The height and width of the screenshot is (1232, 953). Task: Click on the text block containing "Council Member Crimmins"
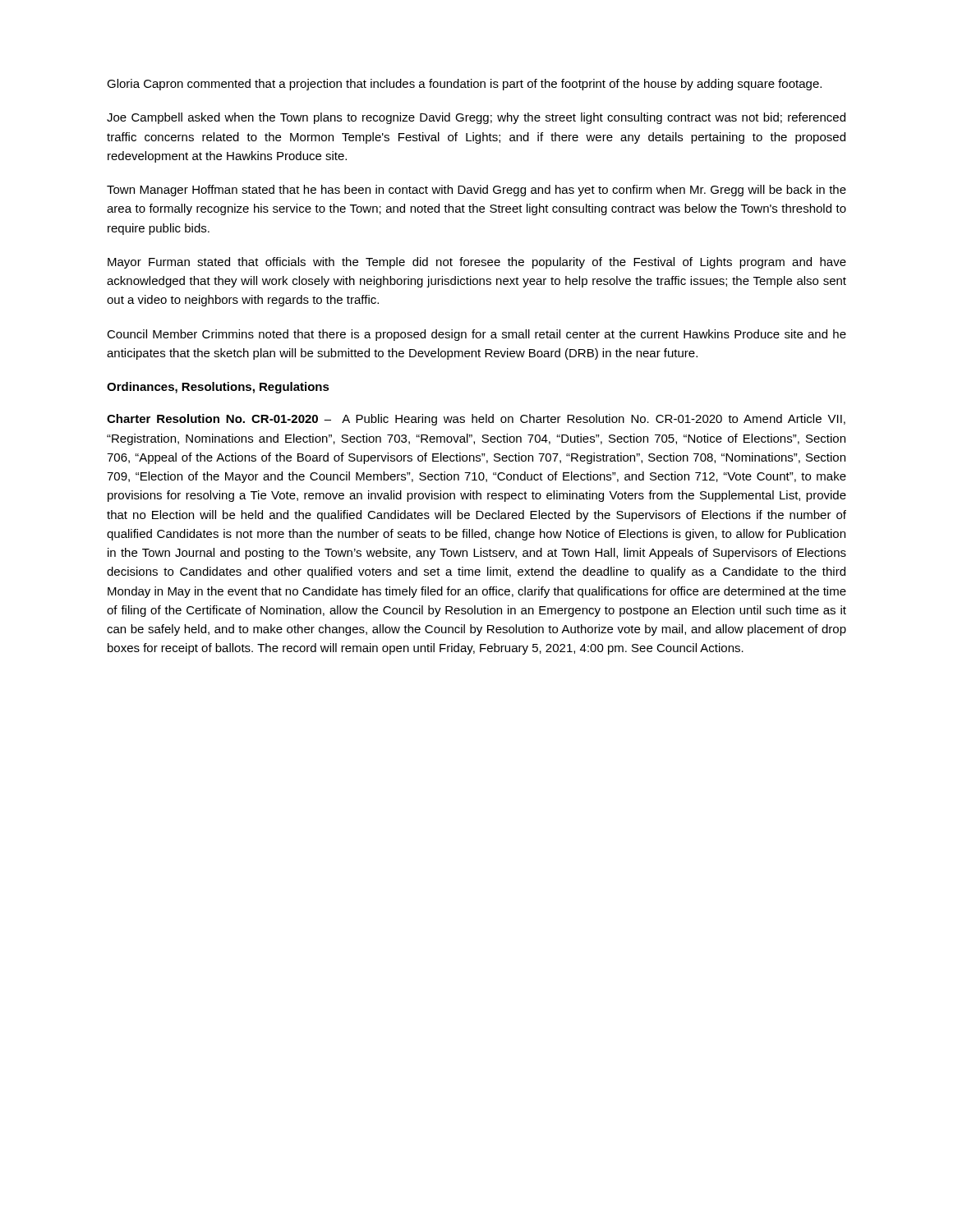pos(476,343)
